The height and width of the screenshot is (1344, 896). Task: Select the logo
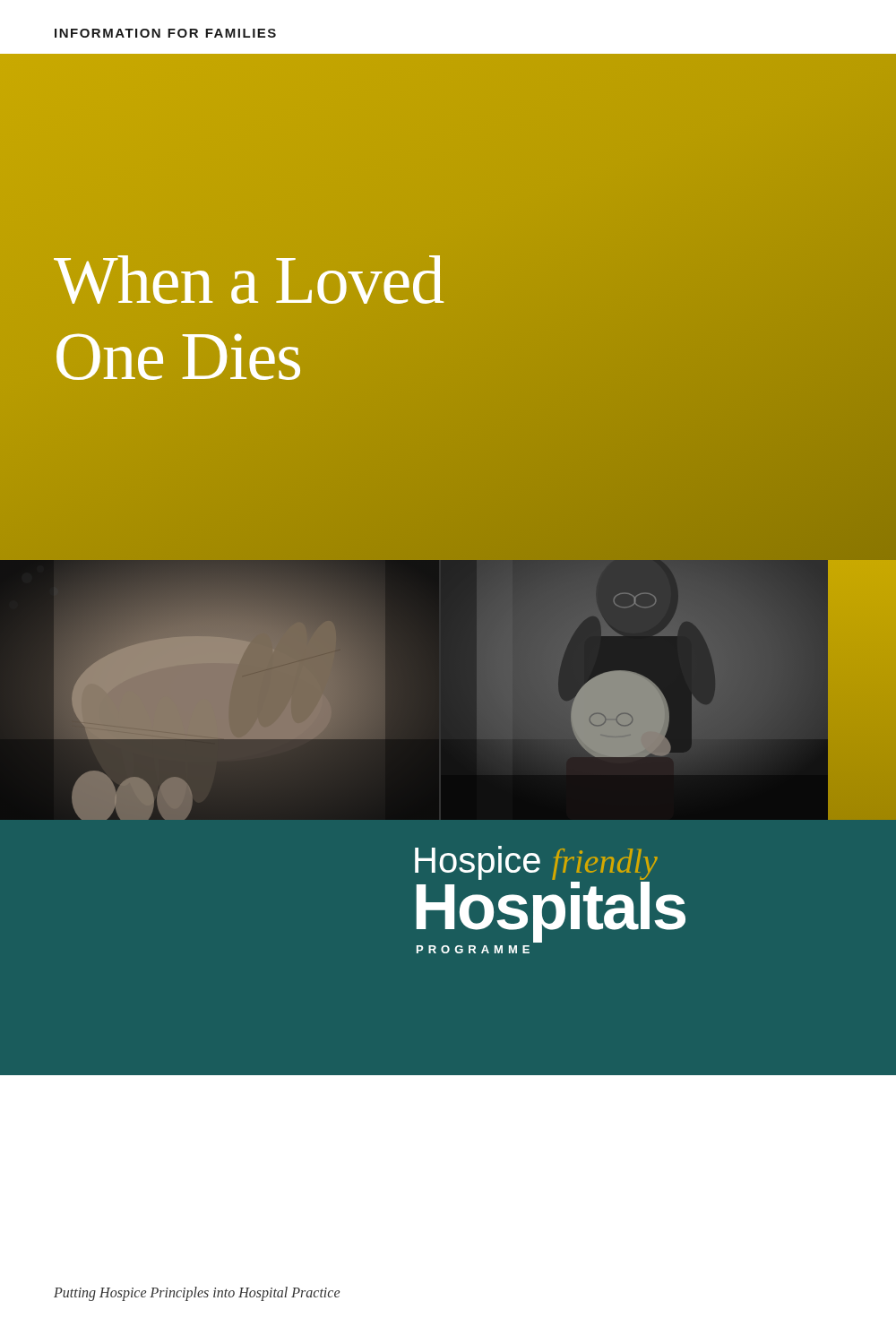[632, 900]
